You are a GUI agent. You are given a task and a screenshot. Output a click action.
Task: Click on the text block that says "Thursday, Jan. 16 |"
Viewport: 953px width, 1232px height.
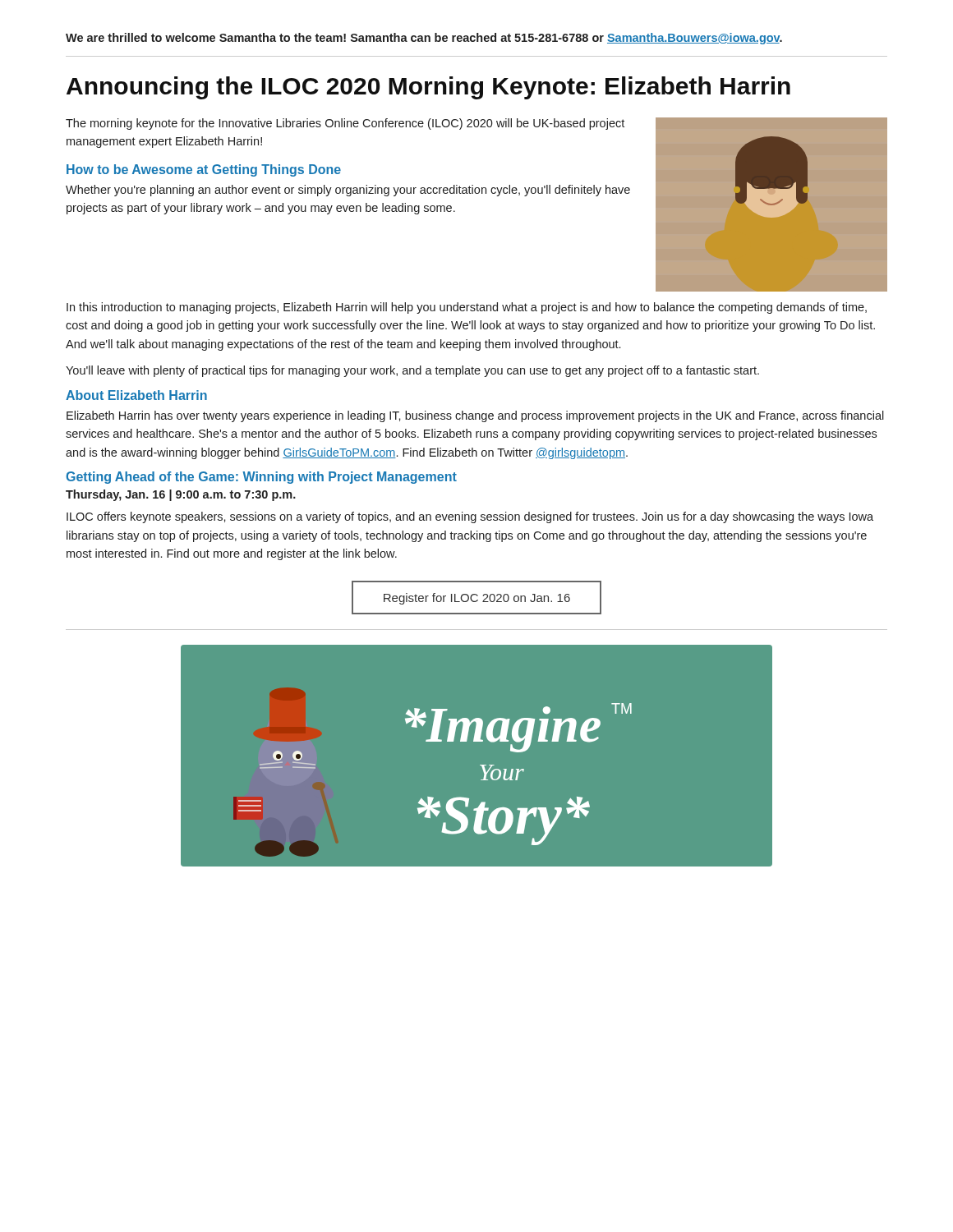pyautogui.click(x=181, y=494)
